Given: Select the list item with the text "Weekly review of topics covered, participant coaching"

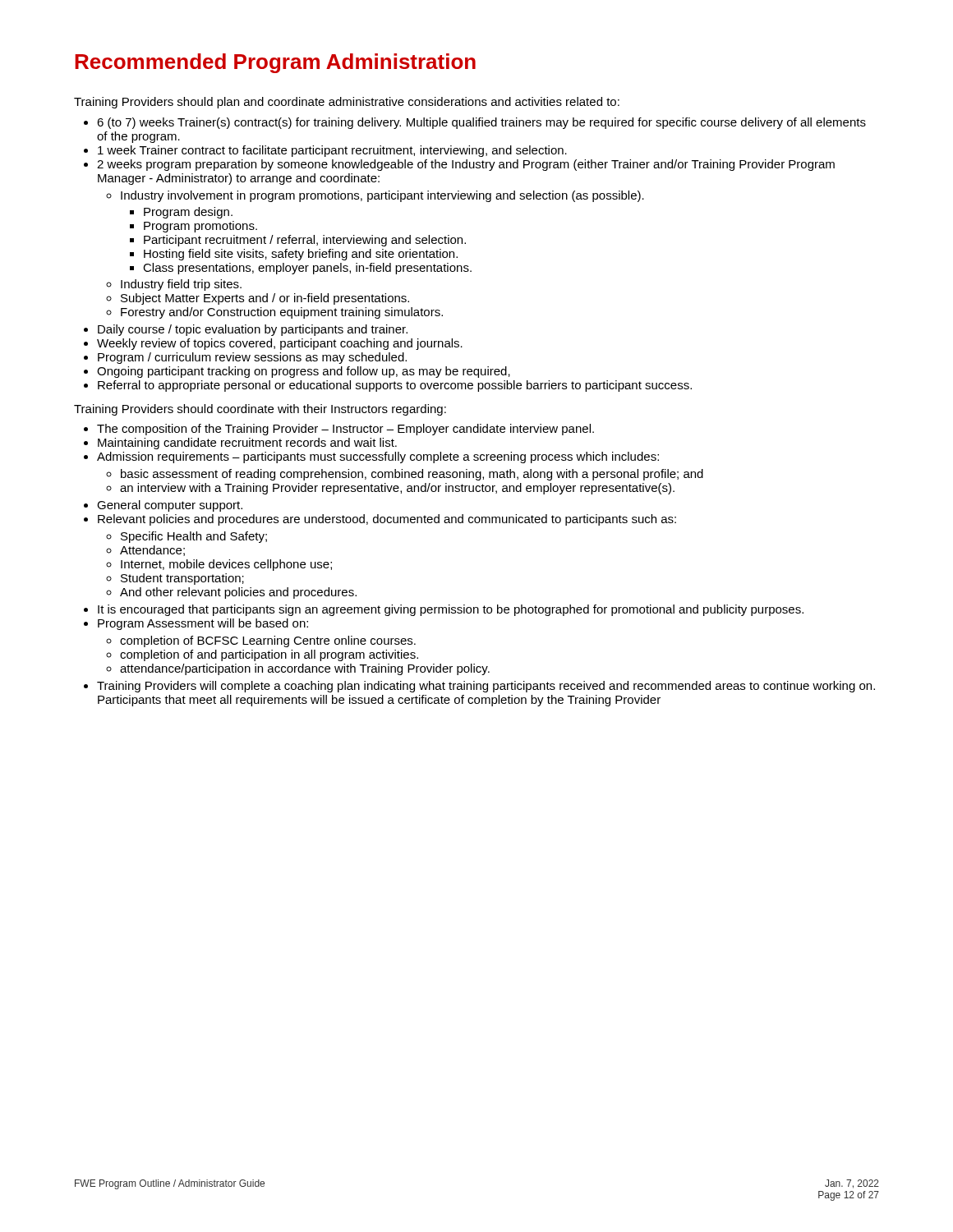Looking at the screenshot, I should tap(280, 344).
